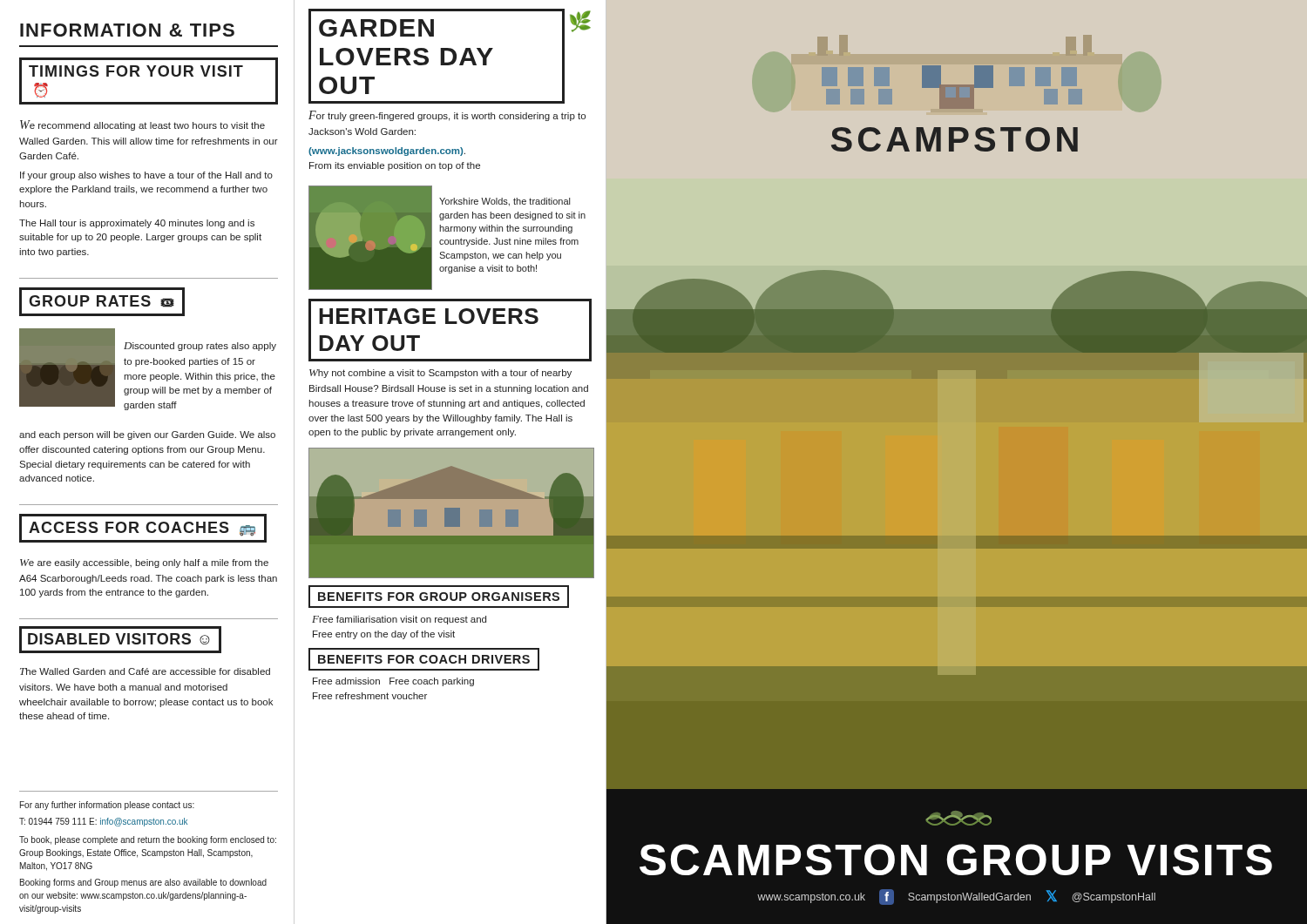Click on the text block containing "We recommend allocating at"

tap(149, 188)
